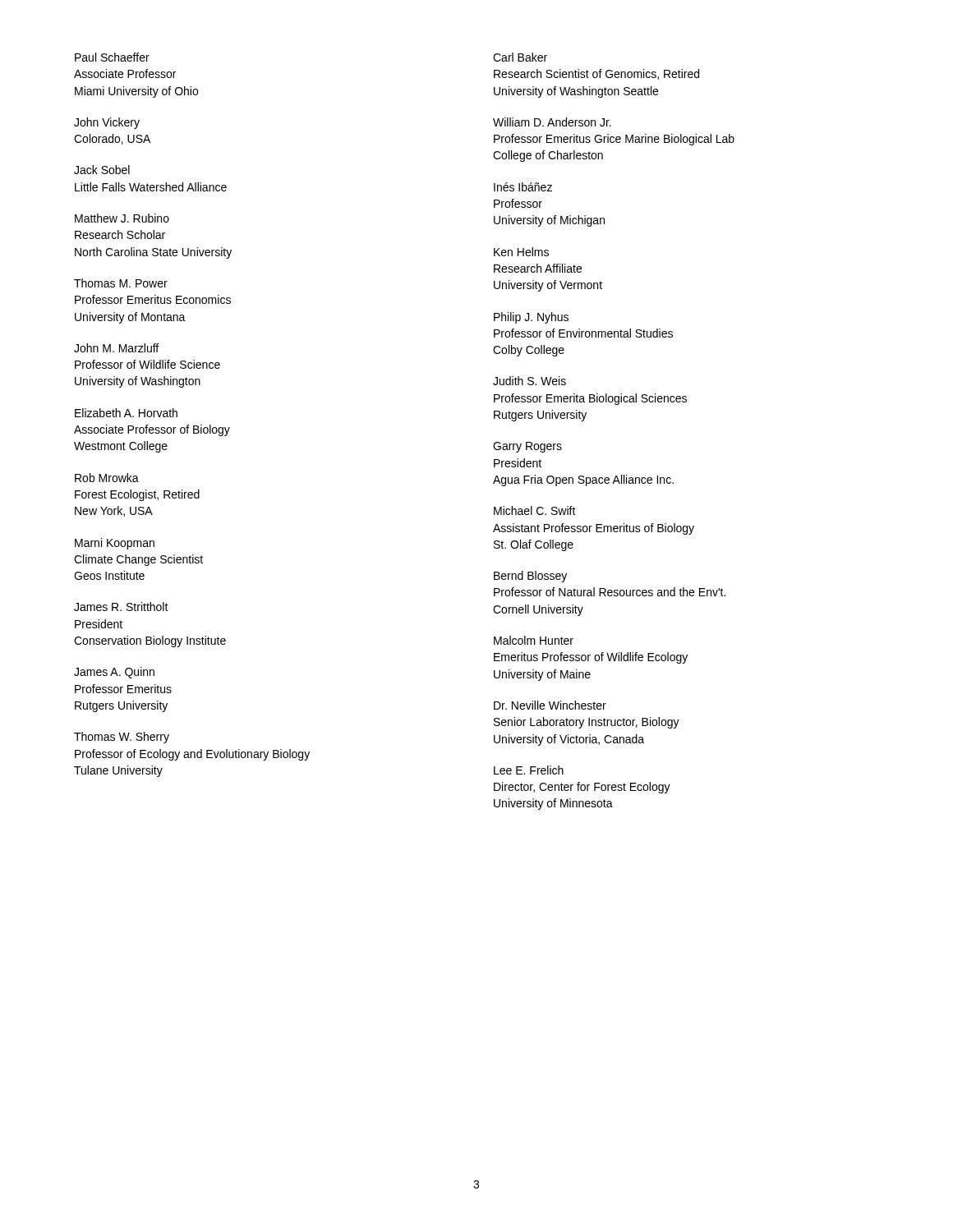Screen dimensions: 1232x953
Task: Locate the block of text that opens with "Inés Ibáñez Professor University of"
Action: (x=523, y=187)
